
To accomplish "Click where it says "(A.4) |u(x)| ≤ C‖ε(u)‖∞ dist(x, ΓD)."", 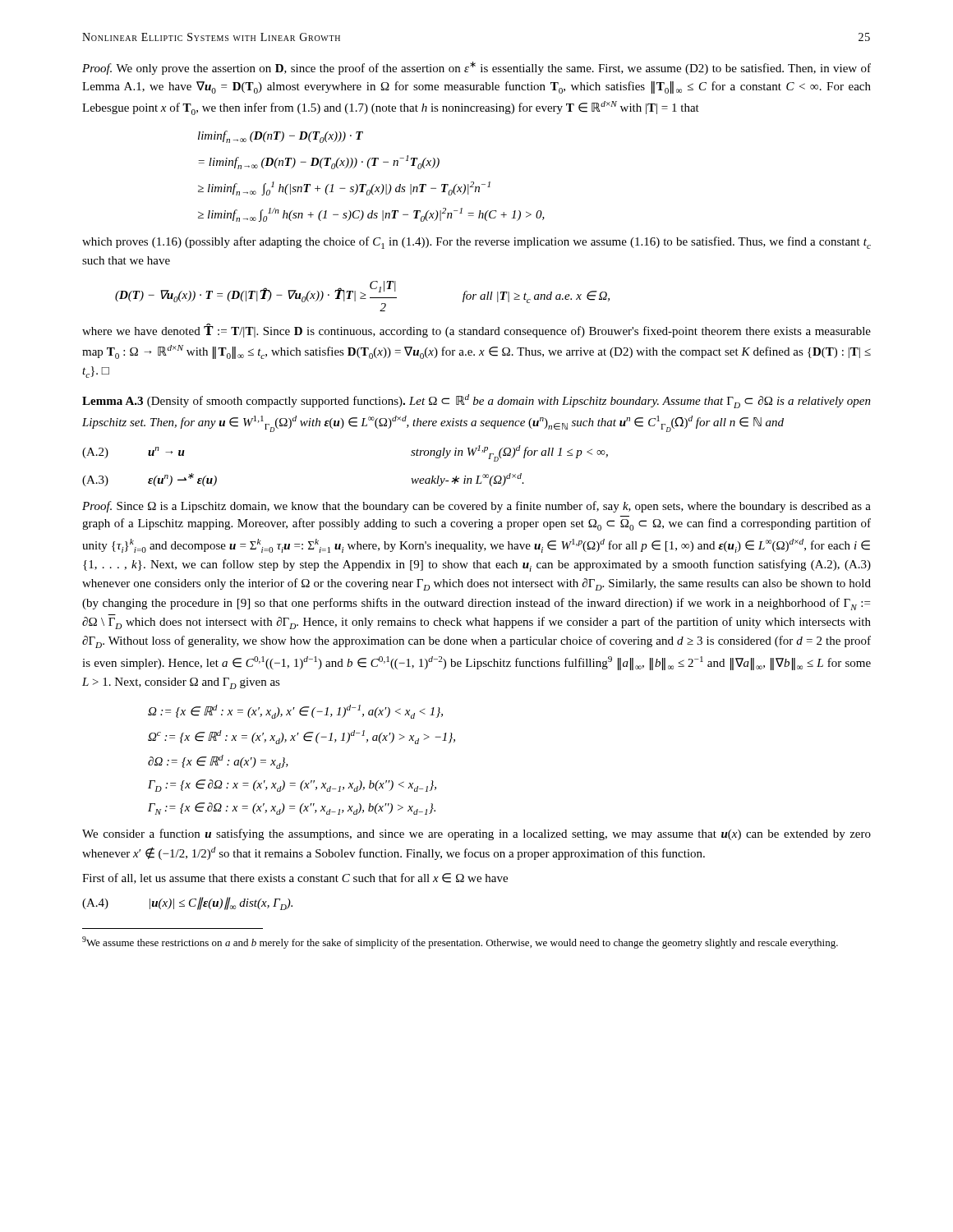I will click(x=188, y=904).
